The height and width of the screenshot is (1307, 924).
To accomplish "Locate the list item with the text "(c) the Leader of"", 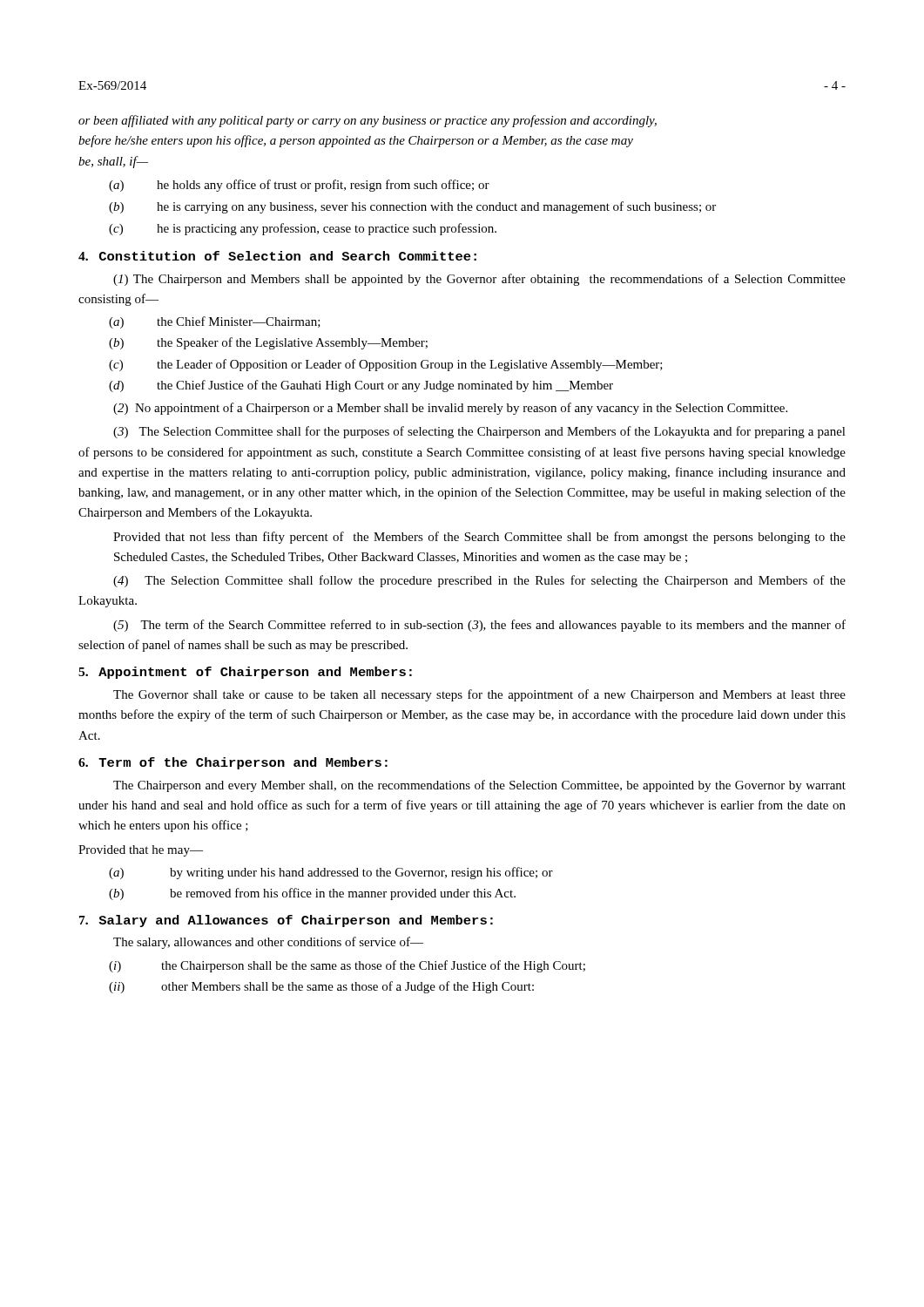I will [371, 364].
